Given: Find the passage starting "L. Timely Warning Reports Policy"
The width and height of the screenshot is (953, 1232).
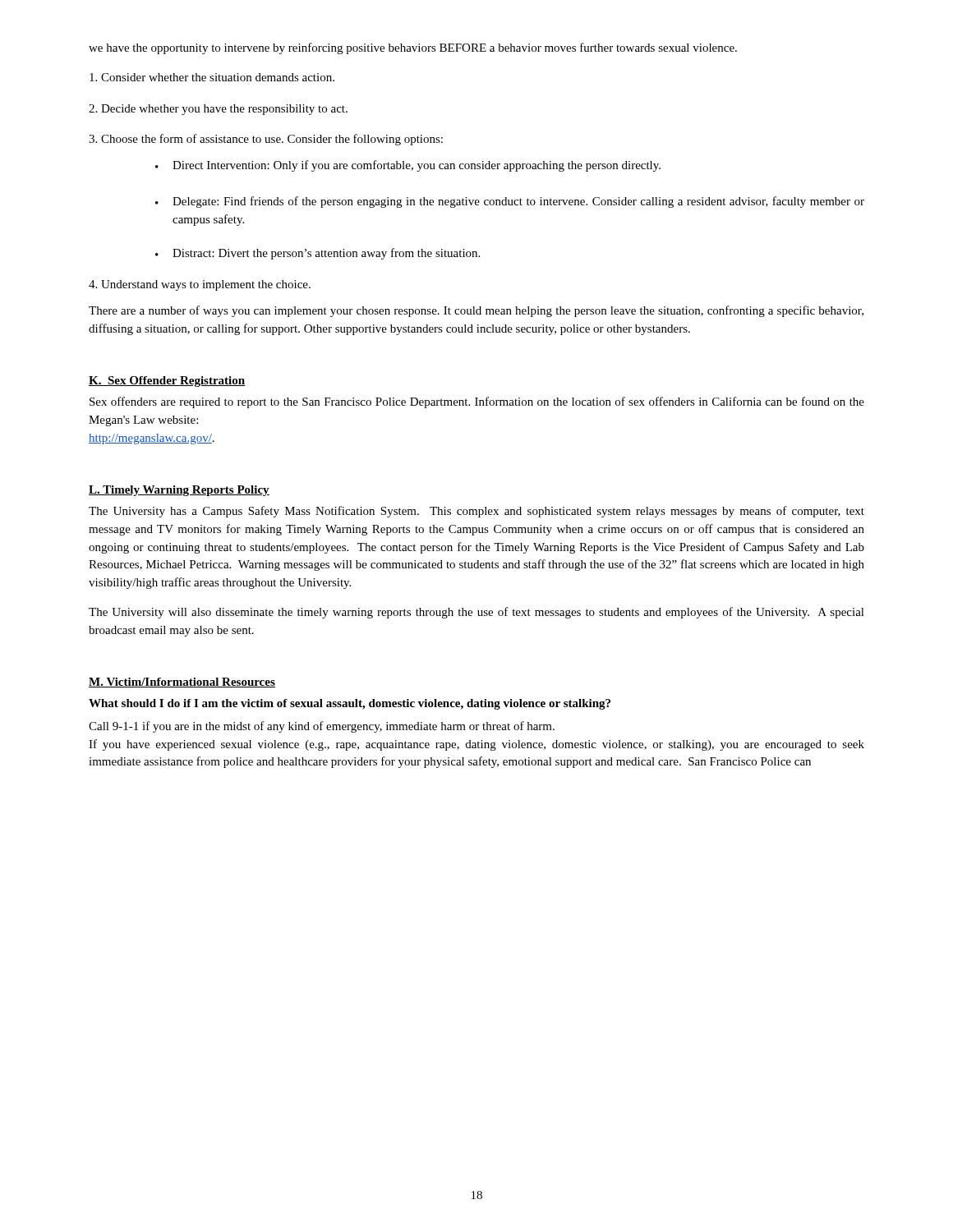Looking at the screenshot, I should [x=179, y=490].
